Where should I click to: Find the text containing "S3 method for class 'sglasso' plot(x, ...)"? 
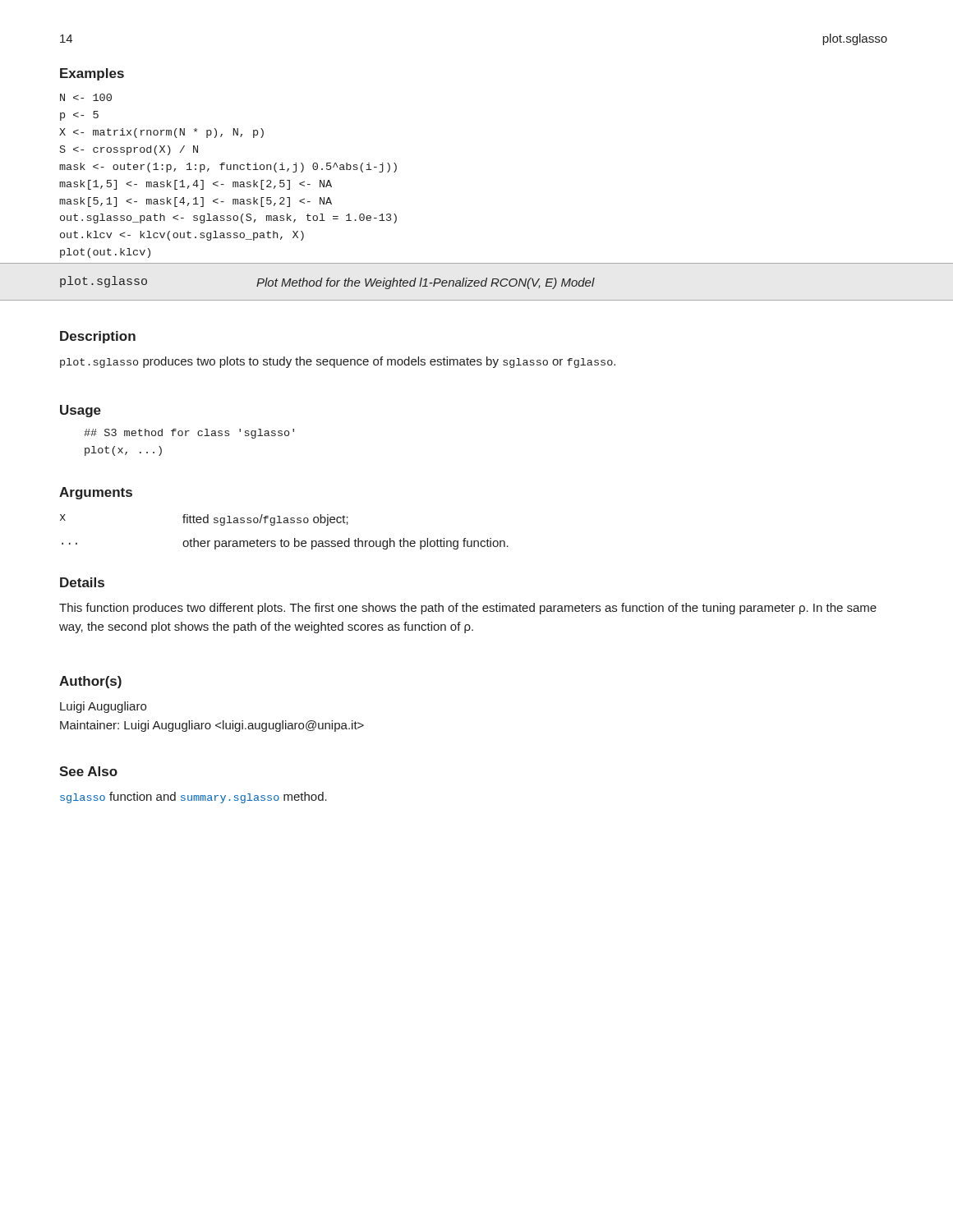pyautogui.click(x=190, y=442)
